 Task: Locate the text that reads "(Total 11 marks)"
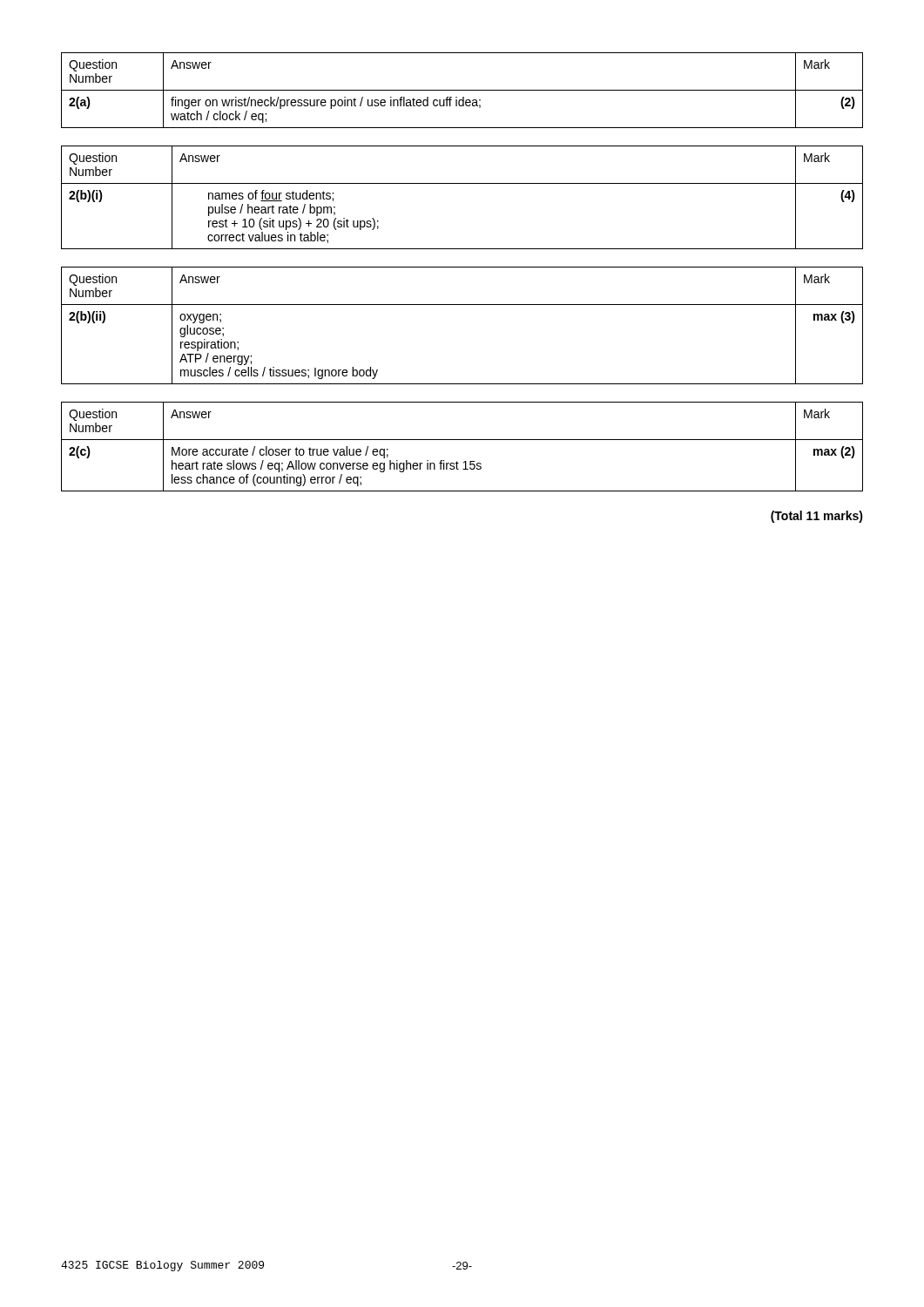coord(817,516)
